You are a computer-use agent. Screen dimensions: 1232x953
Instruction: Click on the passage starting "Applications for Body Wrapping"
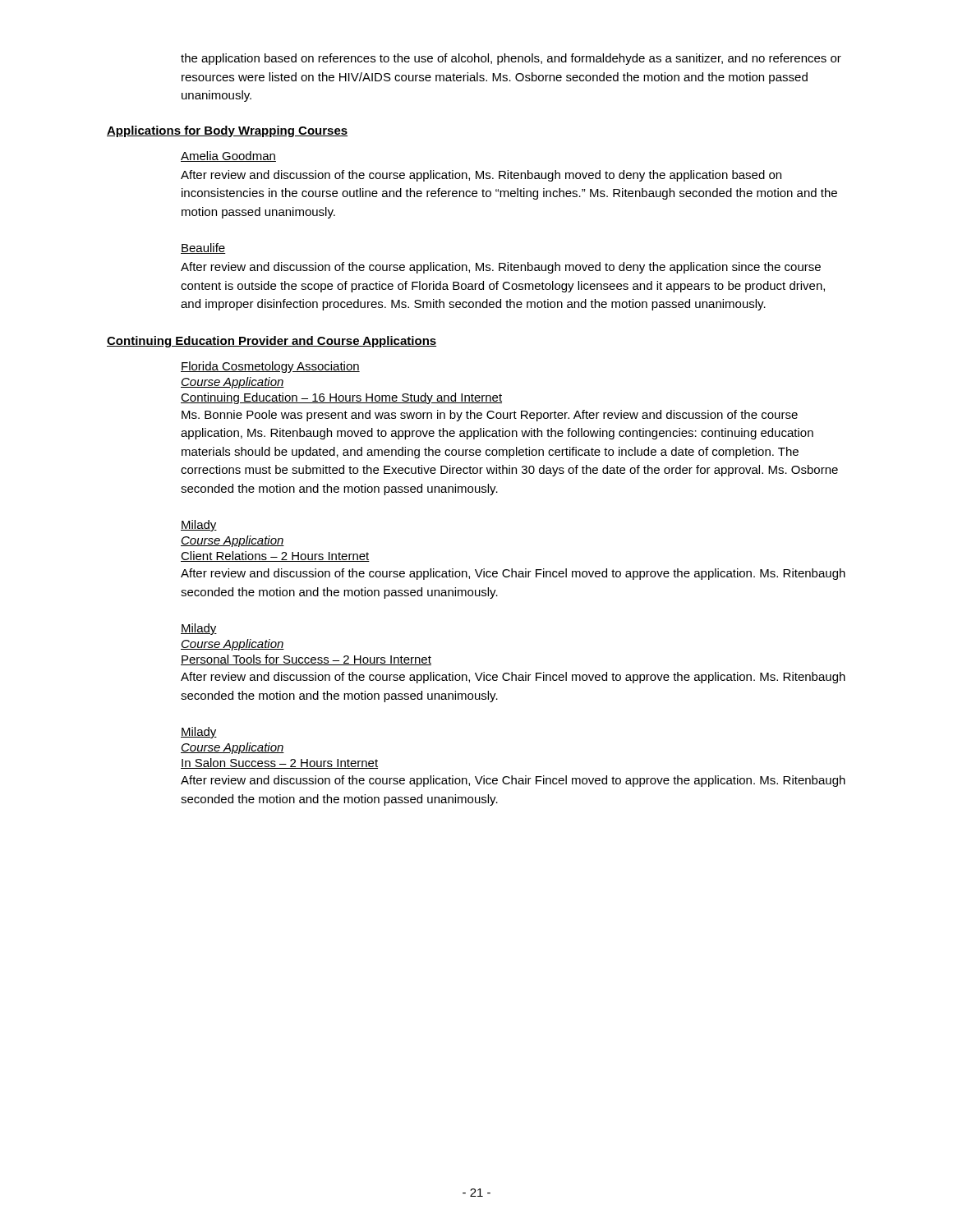227,130
